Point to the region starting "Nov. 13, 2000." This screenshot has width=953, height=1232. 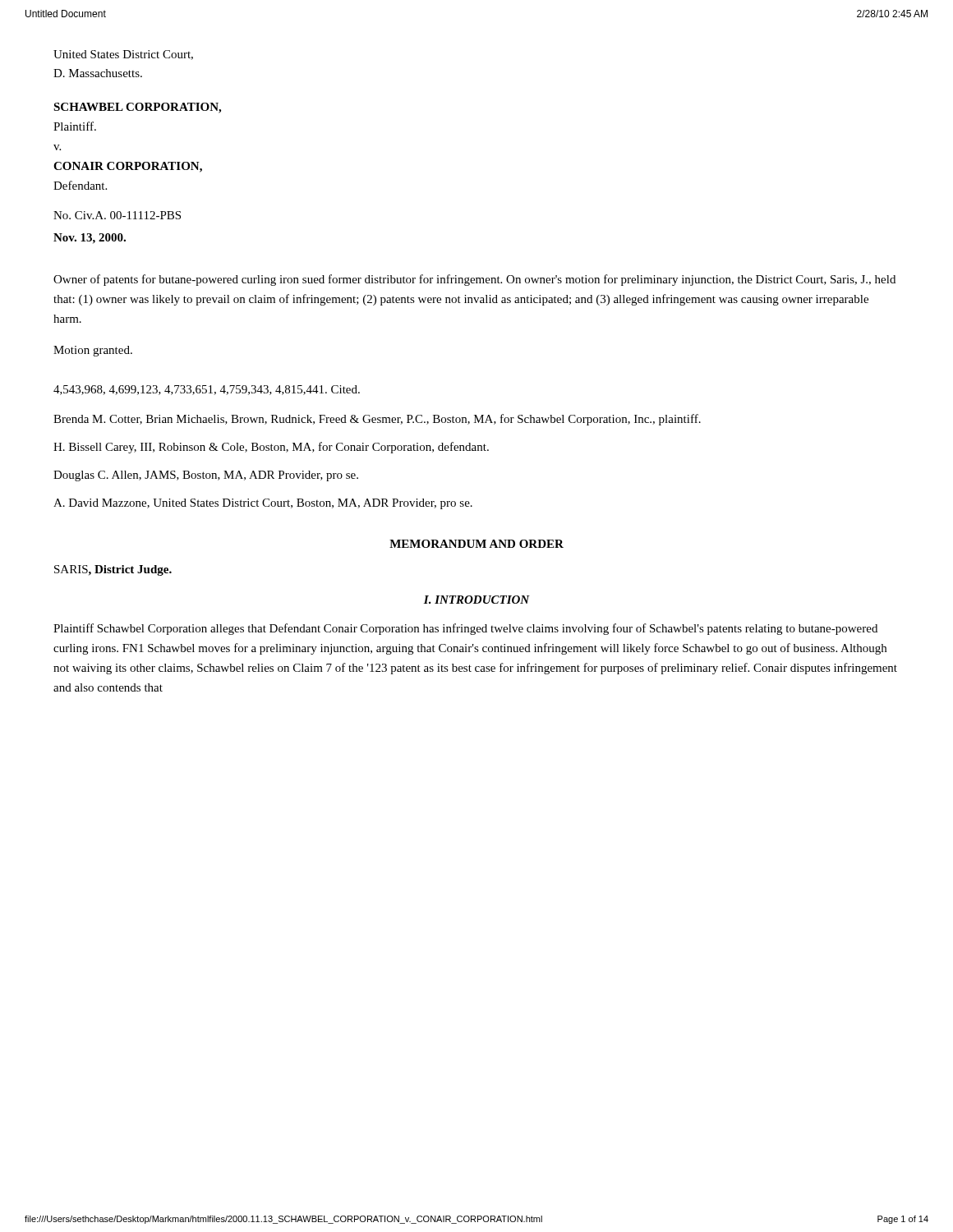coord(90,237)
